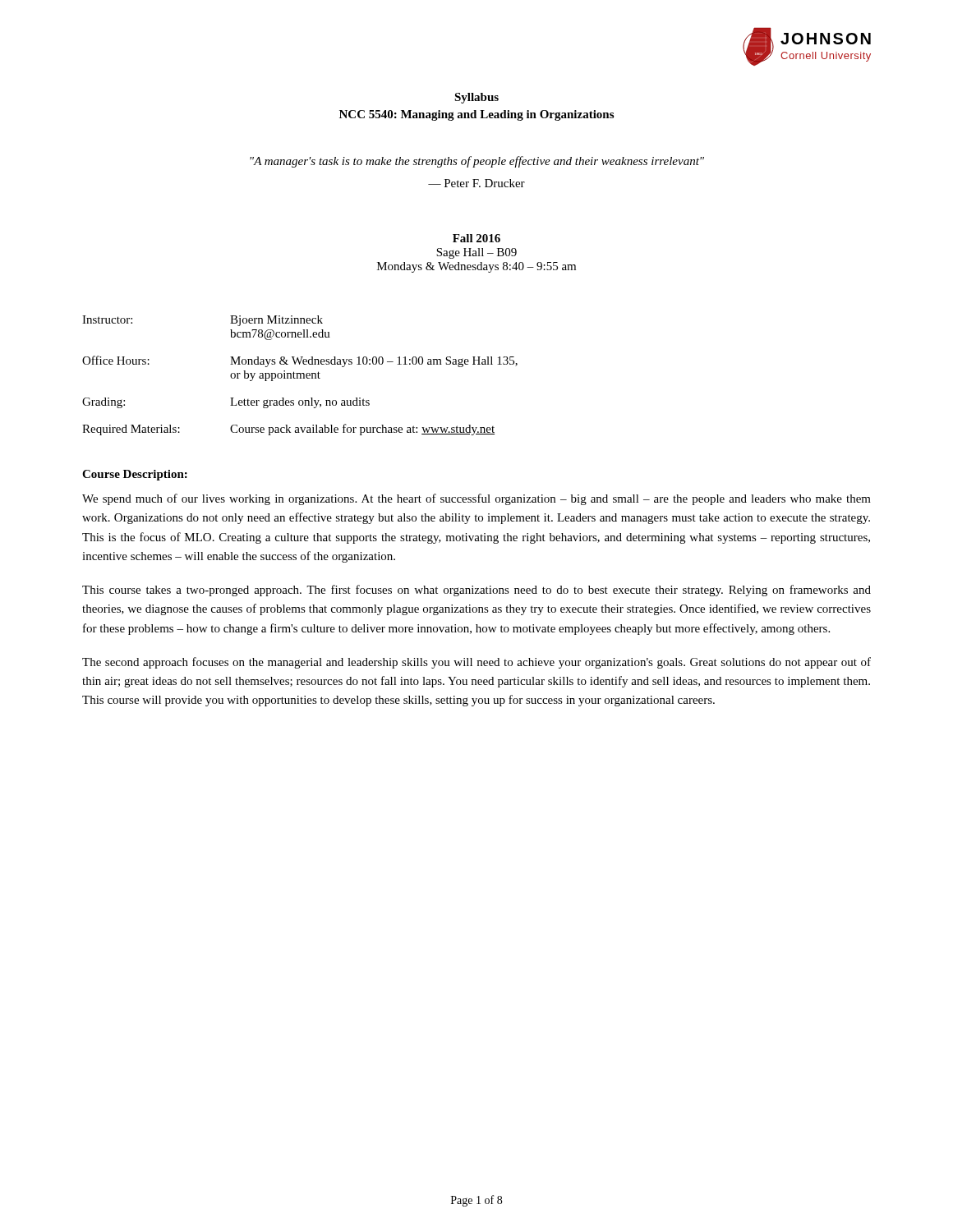The width and height of the screenshot is (953, 1232).
Task: Find the region starting "The second approach focuses"
Action: (x=476, y=681)
